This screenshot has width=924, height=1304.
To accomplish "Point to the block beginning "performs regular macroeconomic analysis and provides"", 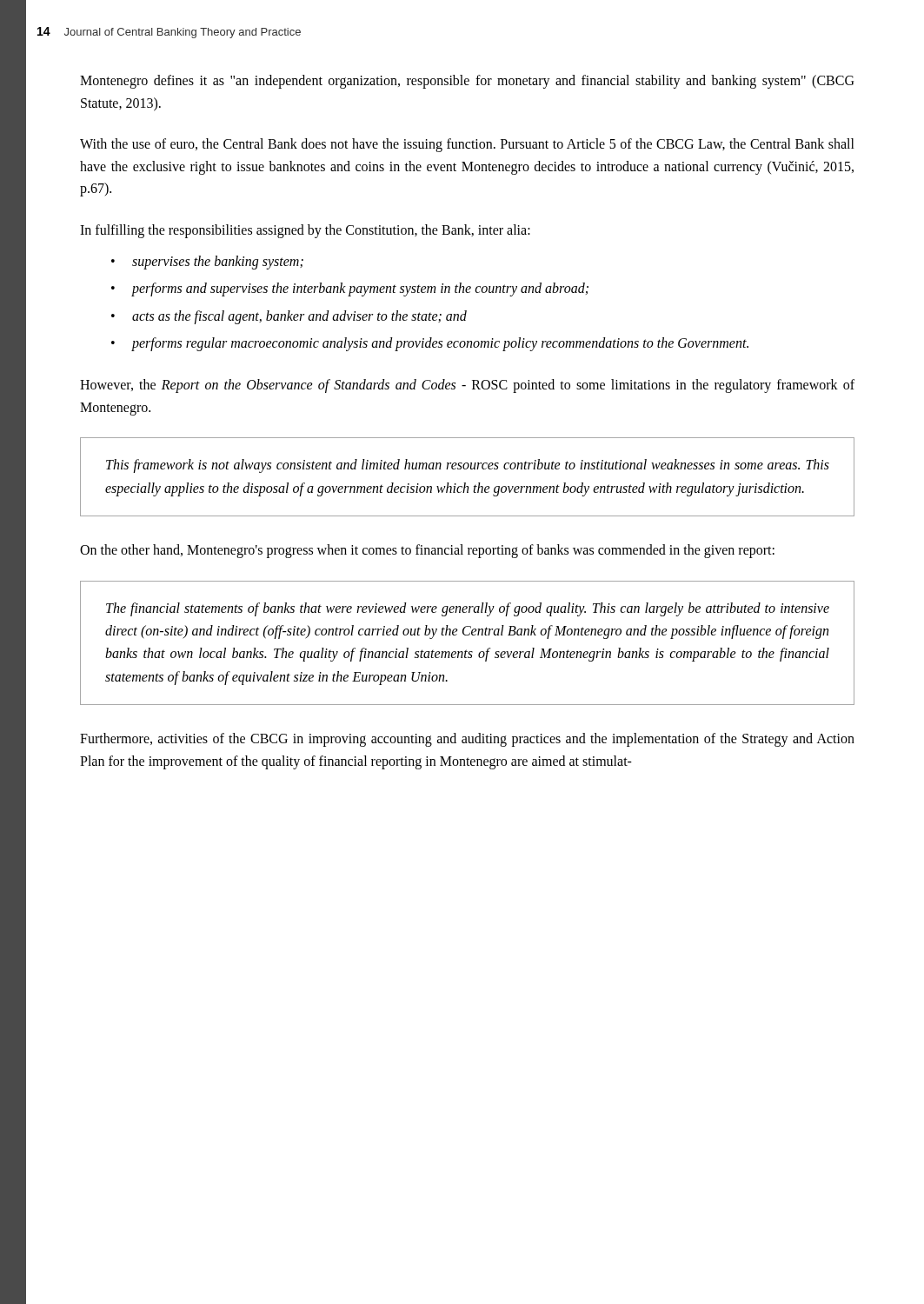I will pyautogui.click(x=441, y=343).
